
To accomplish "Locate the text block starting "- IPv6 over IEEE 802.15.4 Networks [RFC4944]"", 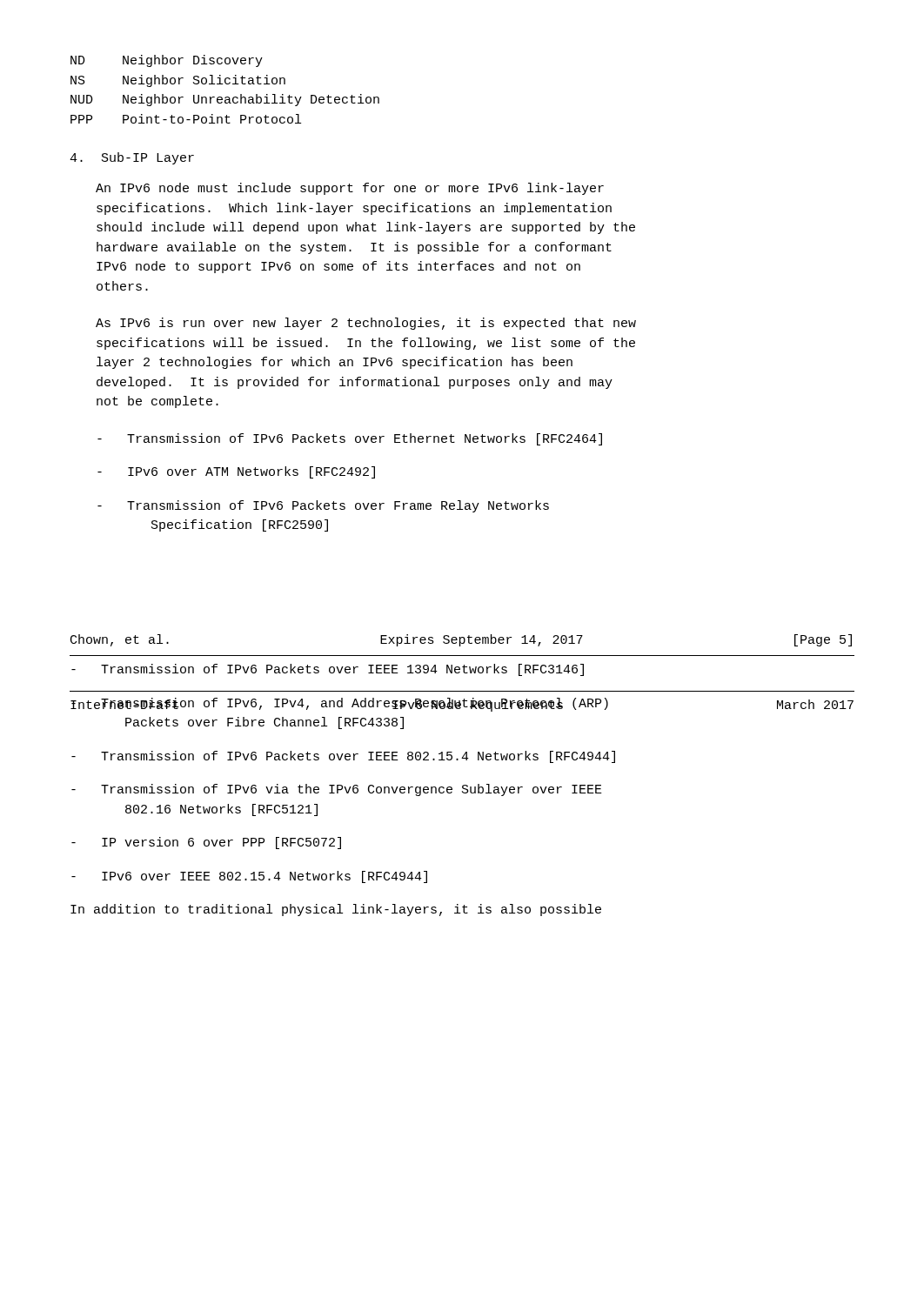I will coord(249,877).
